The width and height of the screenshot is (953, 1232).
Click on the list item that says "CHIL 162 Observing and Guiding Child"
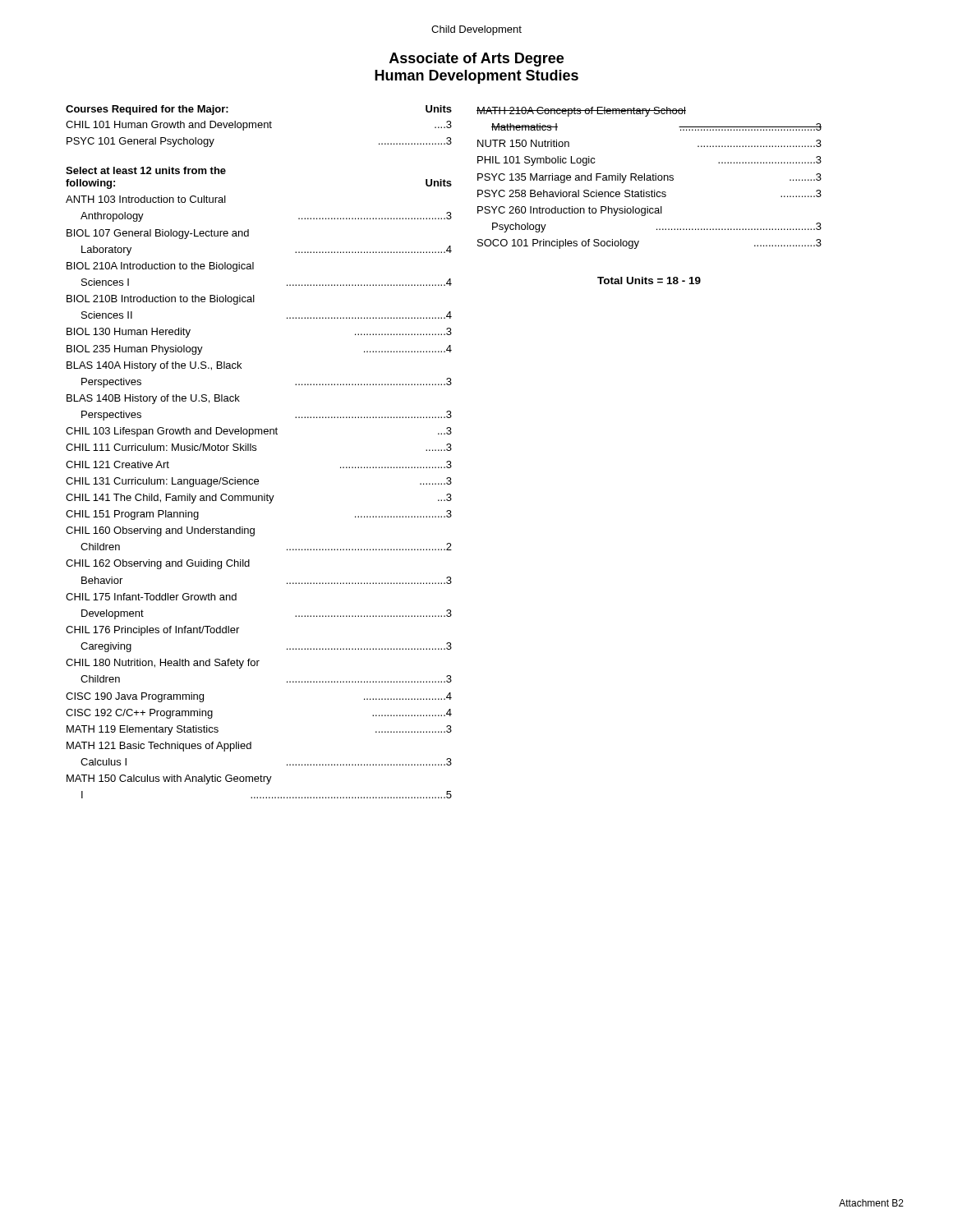259,564
